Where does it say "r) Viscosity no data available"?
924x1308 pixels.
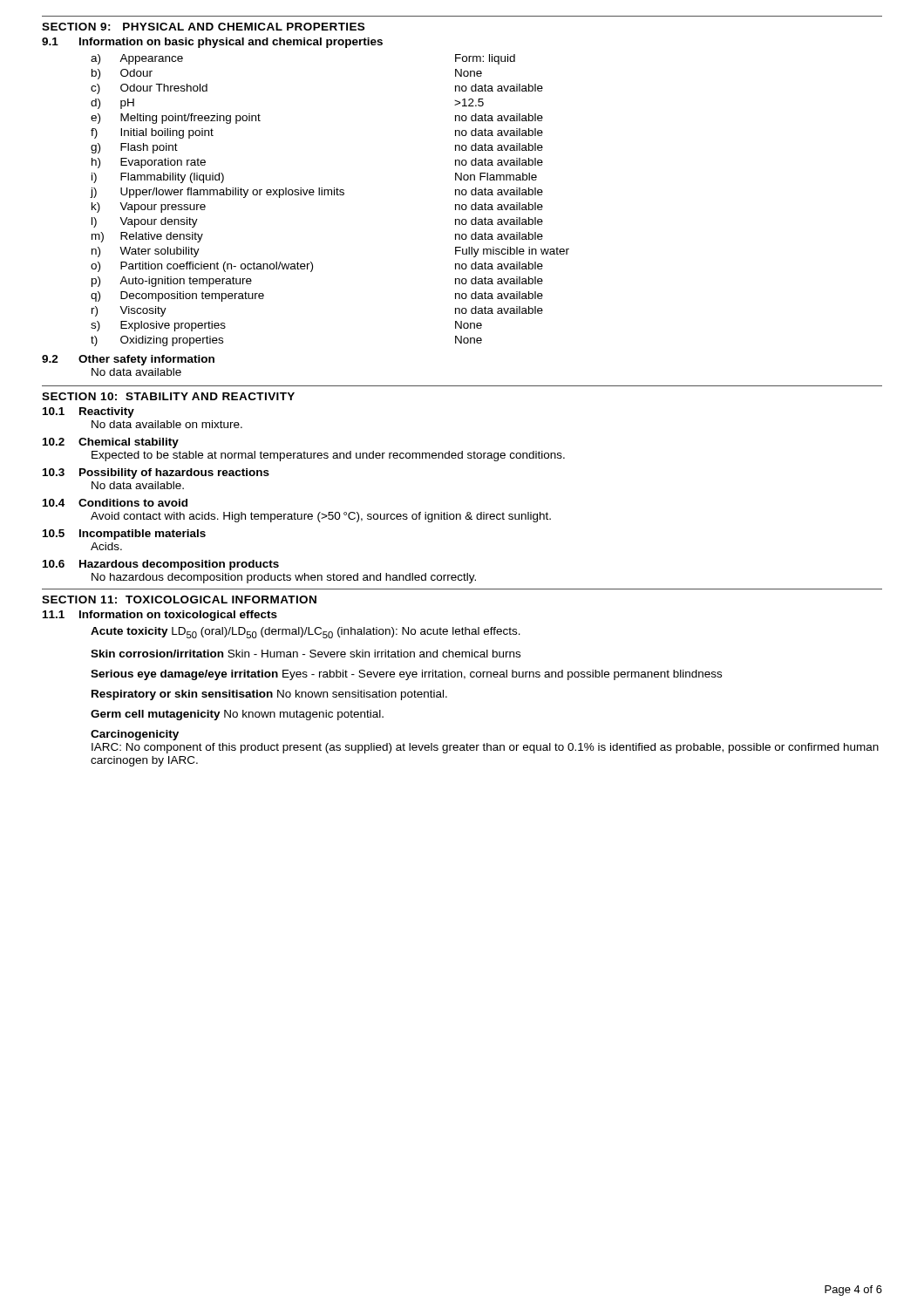point(469,310)
